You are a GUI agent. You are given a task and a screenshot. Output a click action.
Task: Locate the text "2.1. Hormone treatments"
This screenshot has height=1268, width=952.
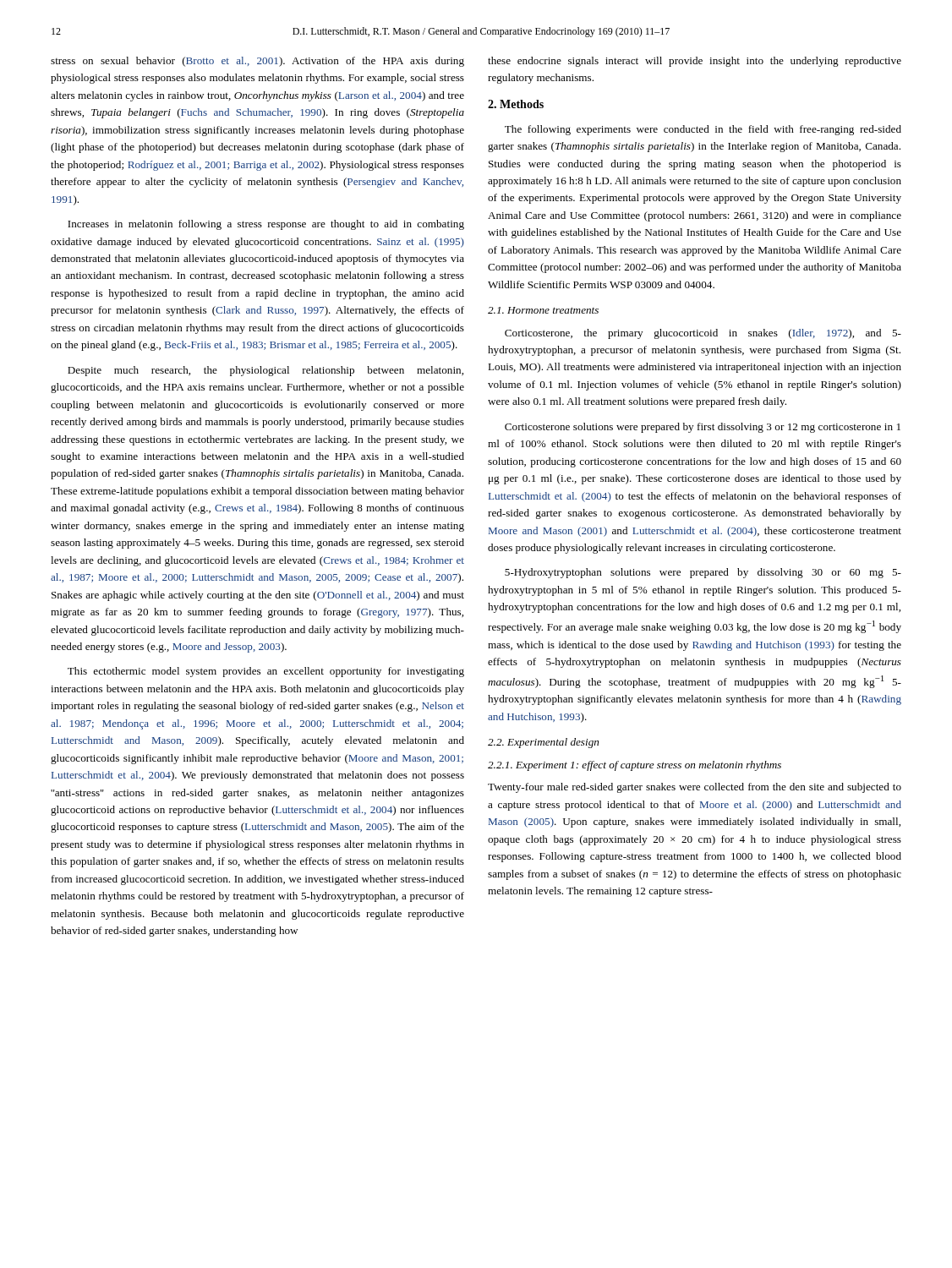pyautogui.click(x=543, y=310)
